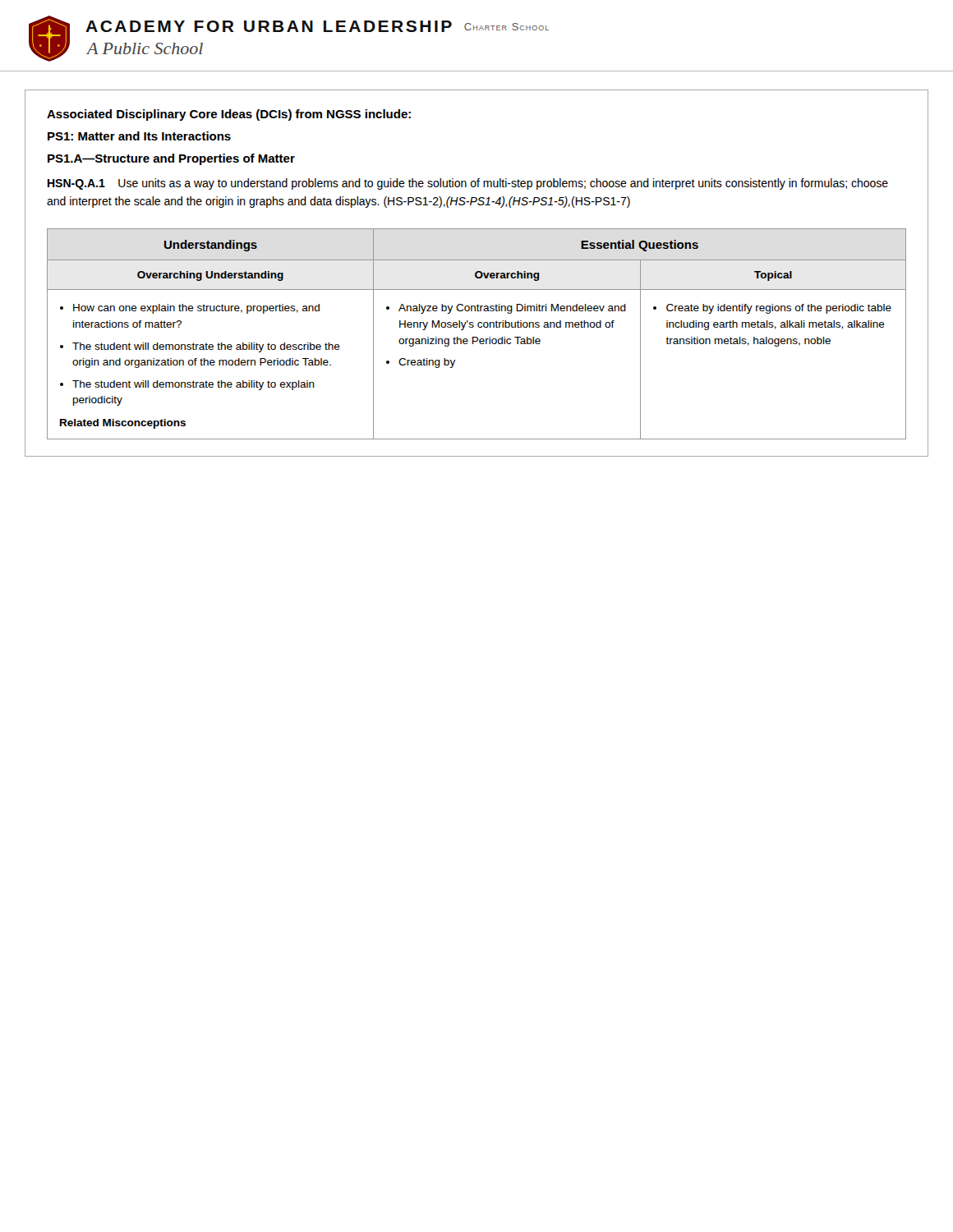The height and width of the screenshot is (1232, 953).
Task: Find the table that mentions "Essential Questions"
Action: pos(476,334)
